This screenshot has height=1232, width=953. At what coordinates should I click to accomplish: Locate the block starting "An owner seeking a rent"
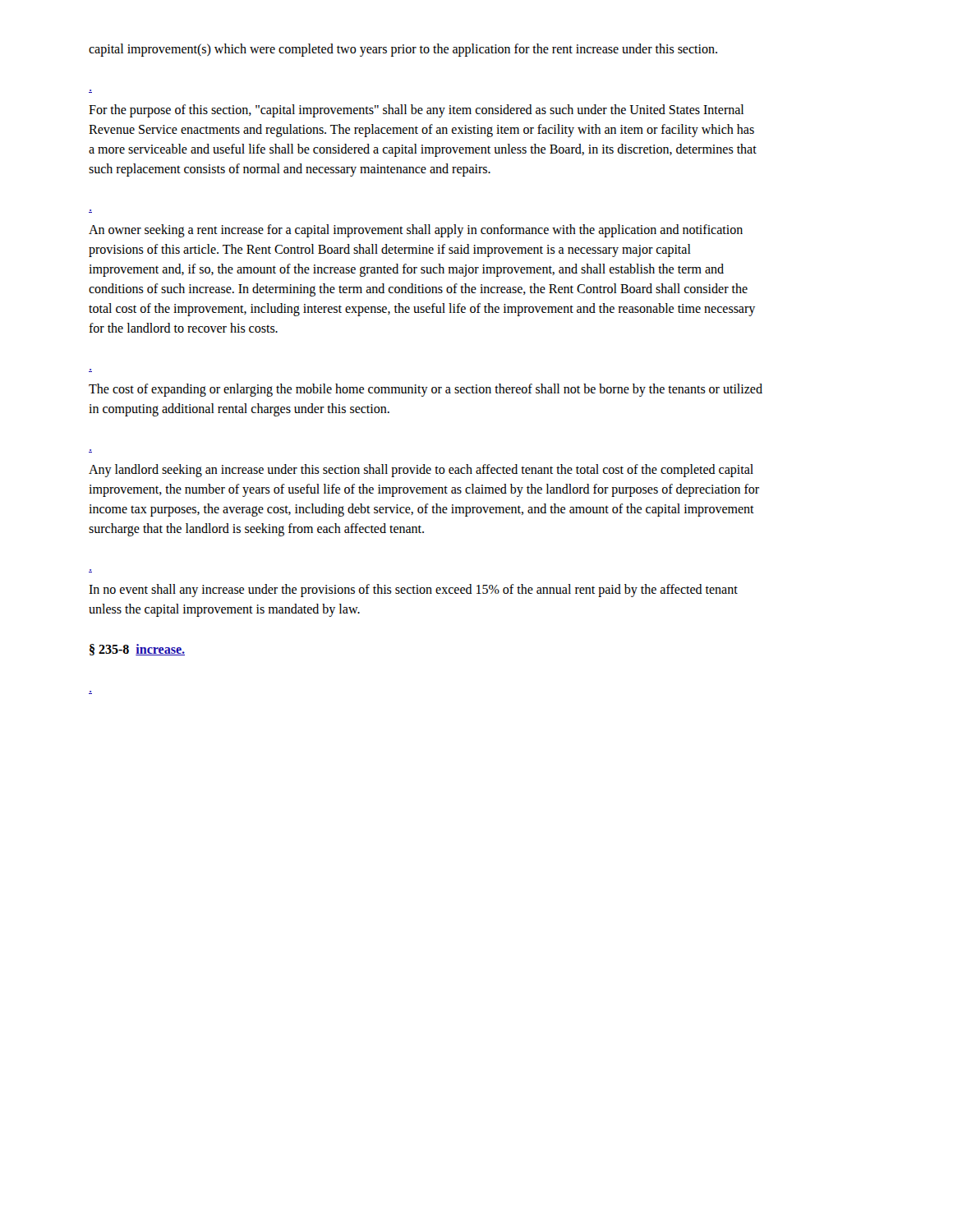coord(422,279)
